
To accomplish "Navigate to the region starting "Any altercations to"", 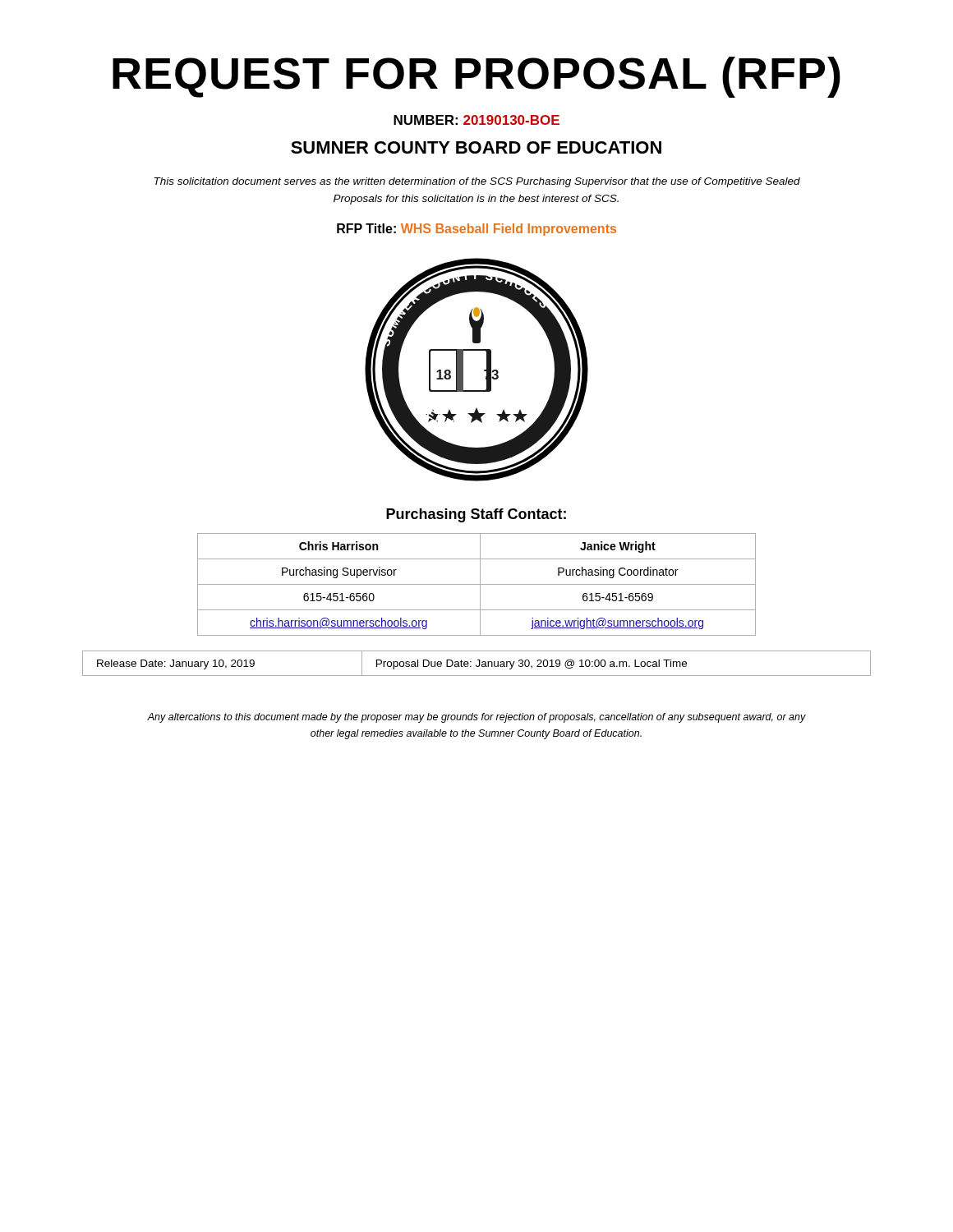I will pos(476,725).
